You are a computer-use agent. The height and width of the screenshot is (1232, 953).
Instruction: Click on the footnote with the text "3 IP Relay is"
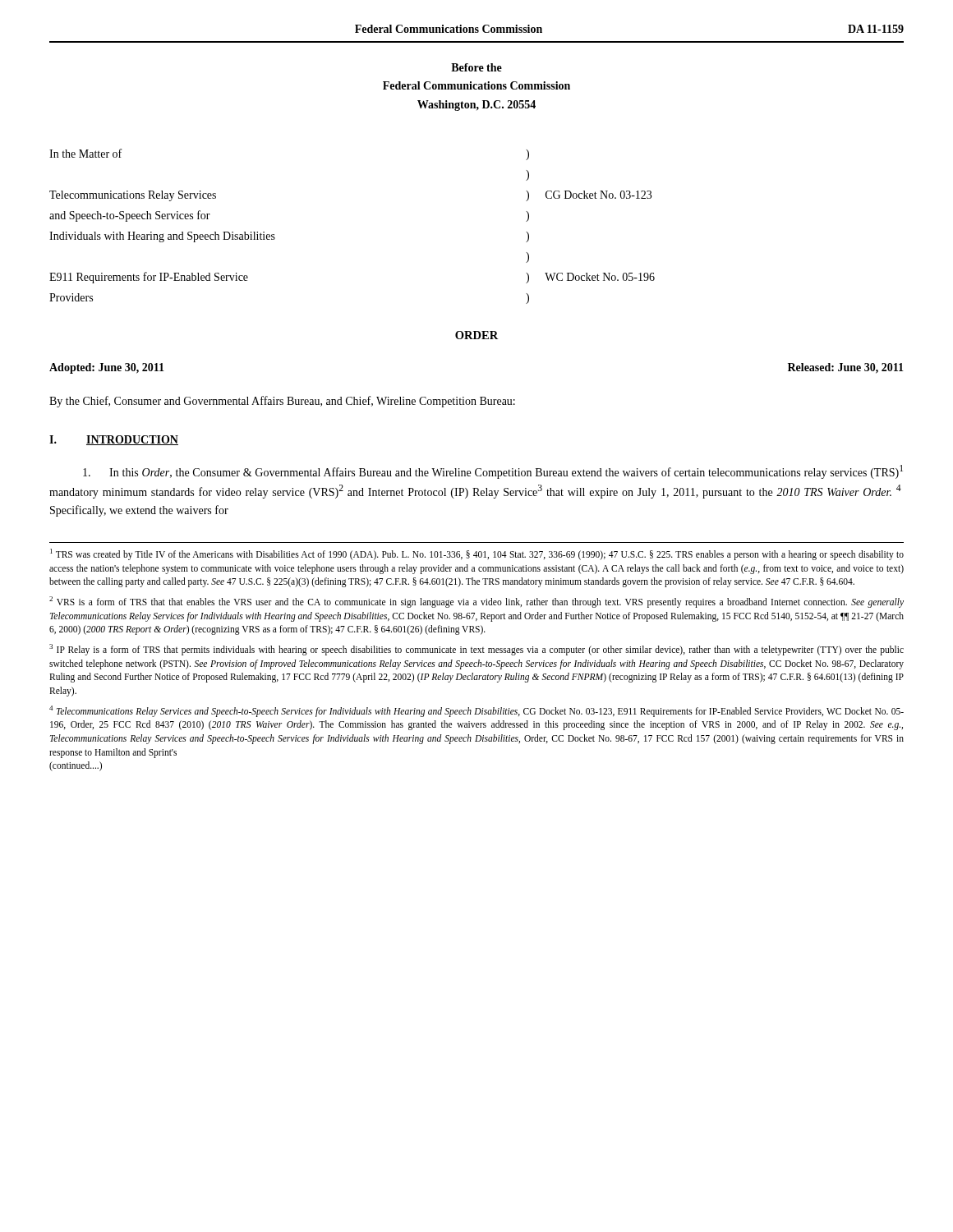tap(476, 669)
